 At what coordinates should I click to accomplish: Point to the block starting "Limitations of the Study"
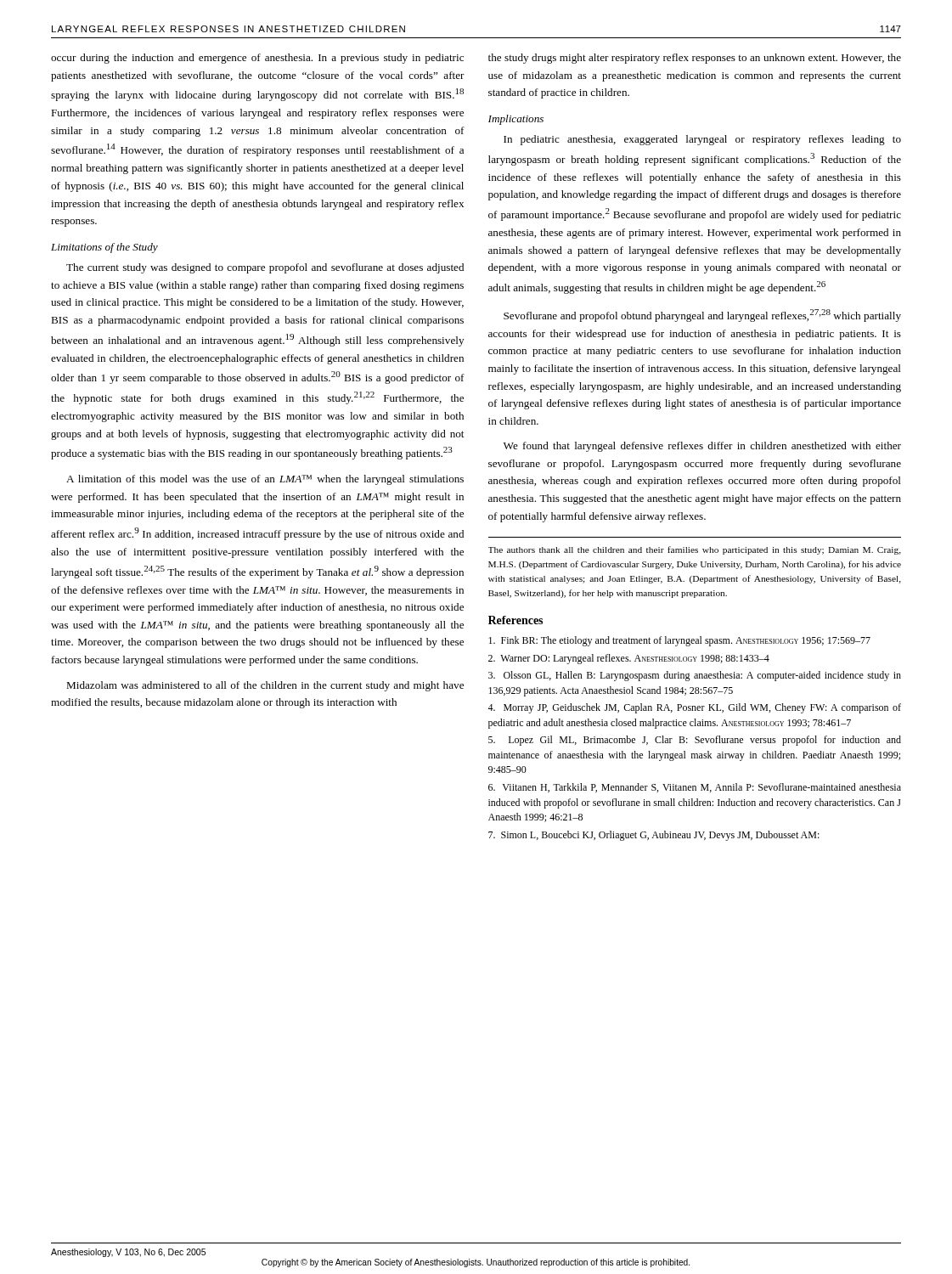[x=104, y=248]
